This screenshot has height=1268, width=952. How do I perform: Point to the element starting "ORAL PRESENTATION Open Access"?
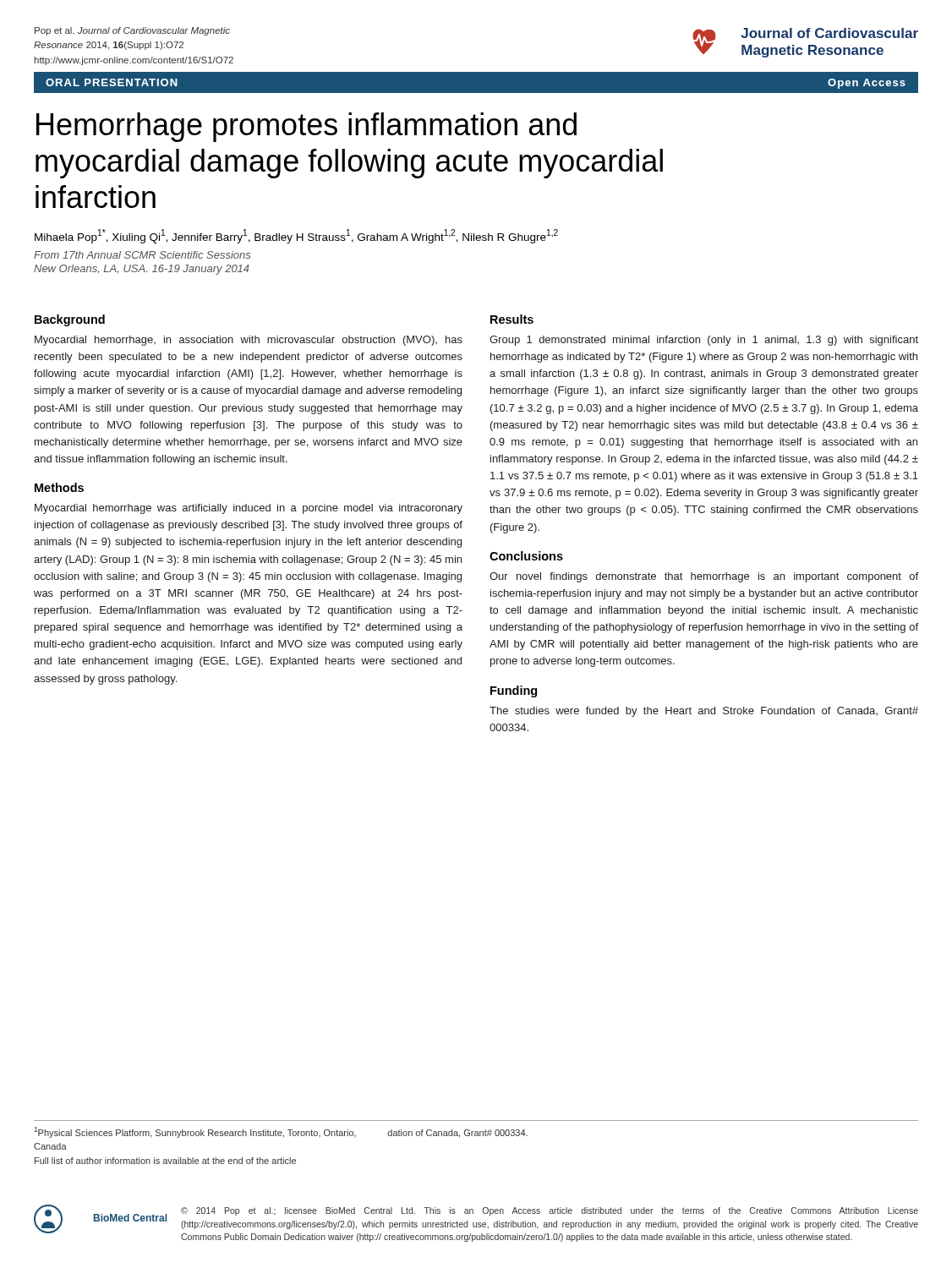click(x=476, y=82)
